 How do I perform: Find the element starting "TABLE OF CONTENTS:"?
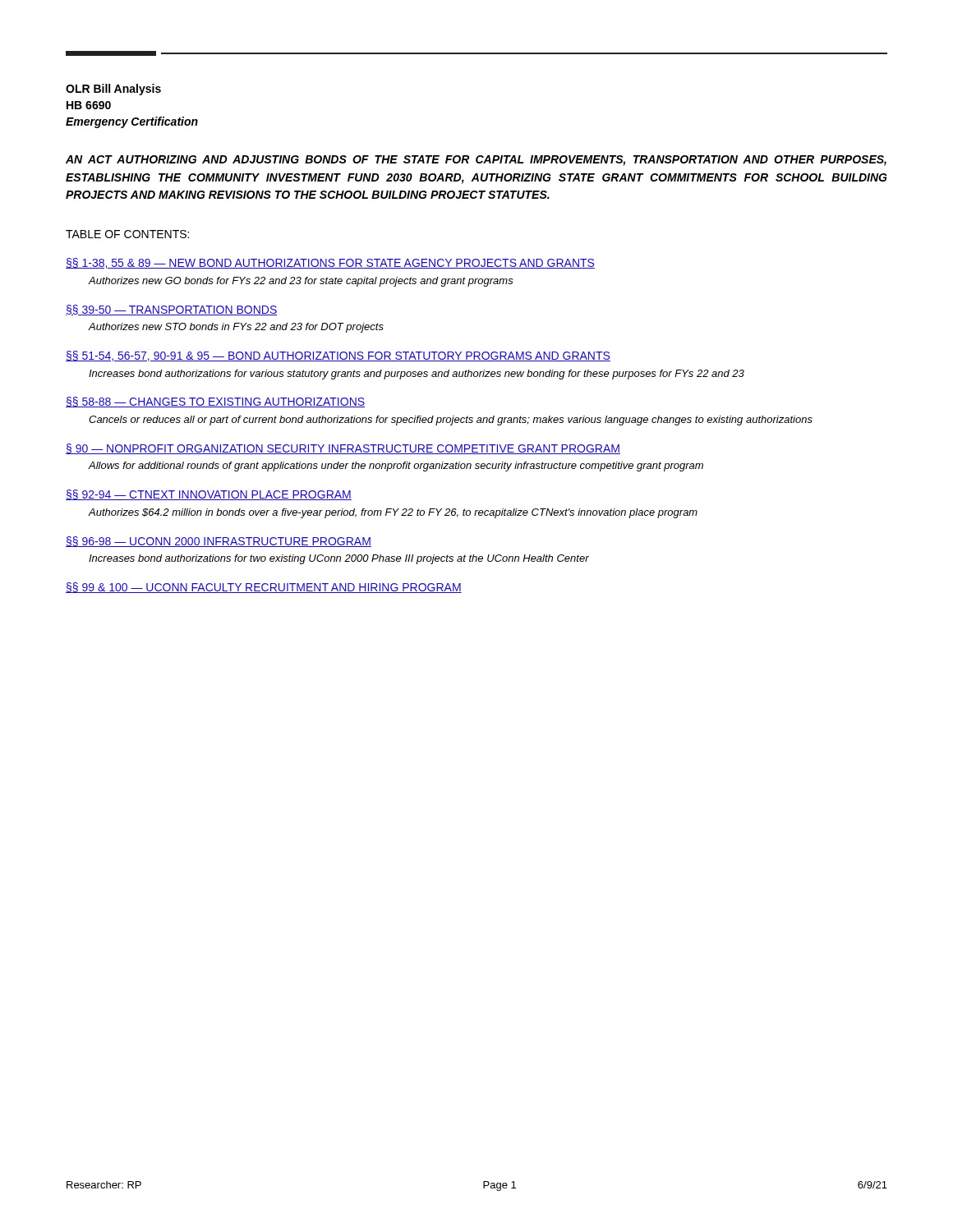[x=128, y=234]
